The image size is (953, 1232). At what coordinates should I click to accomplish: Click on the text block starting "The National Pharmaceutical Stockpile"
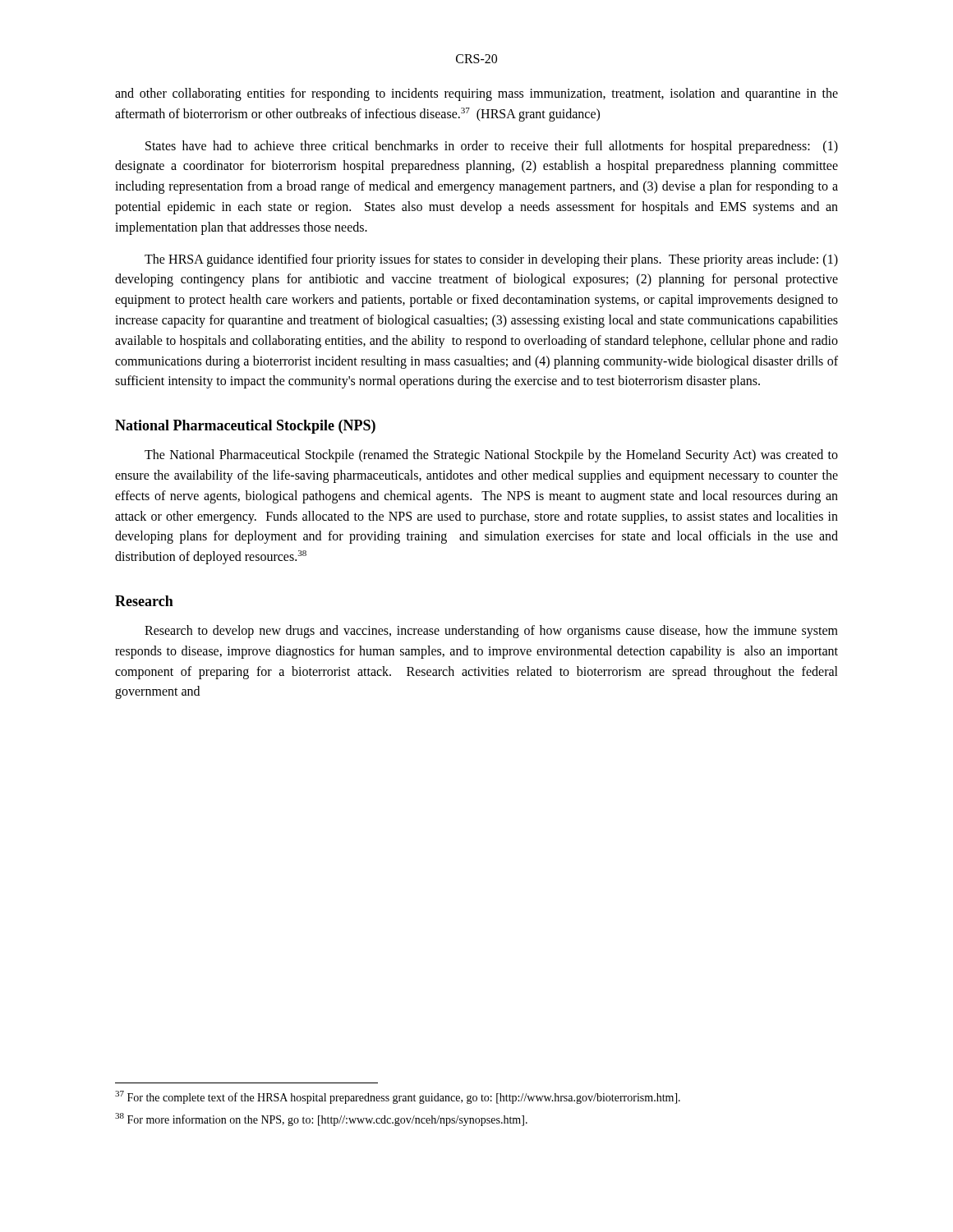coord(476,506)
